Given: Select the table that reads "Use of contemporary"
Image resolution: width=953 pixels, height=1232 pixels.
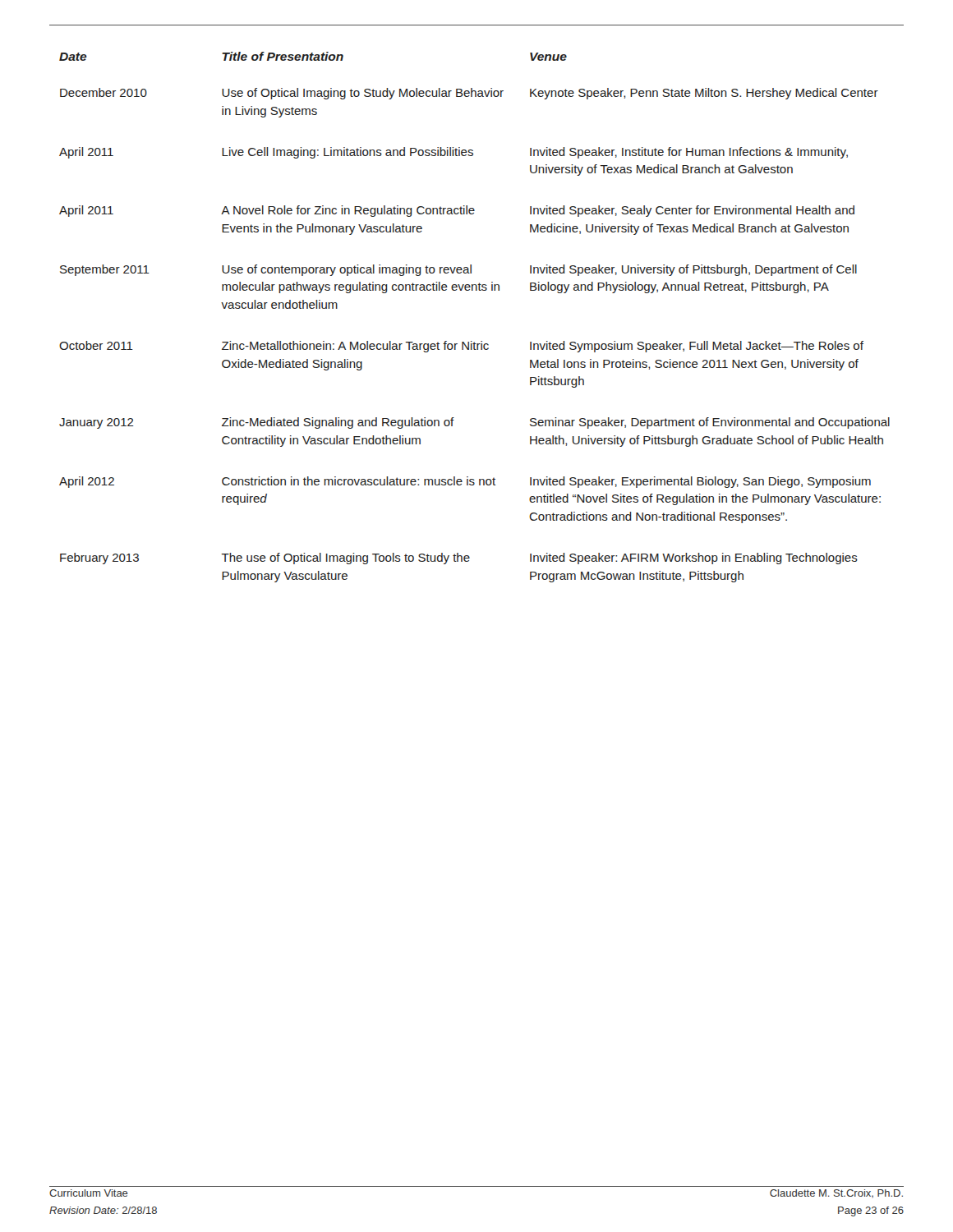Looking at the screenshot, I should [x=476, y=595].
